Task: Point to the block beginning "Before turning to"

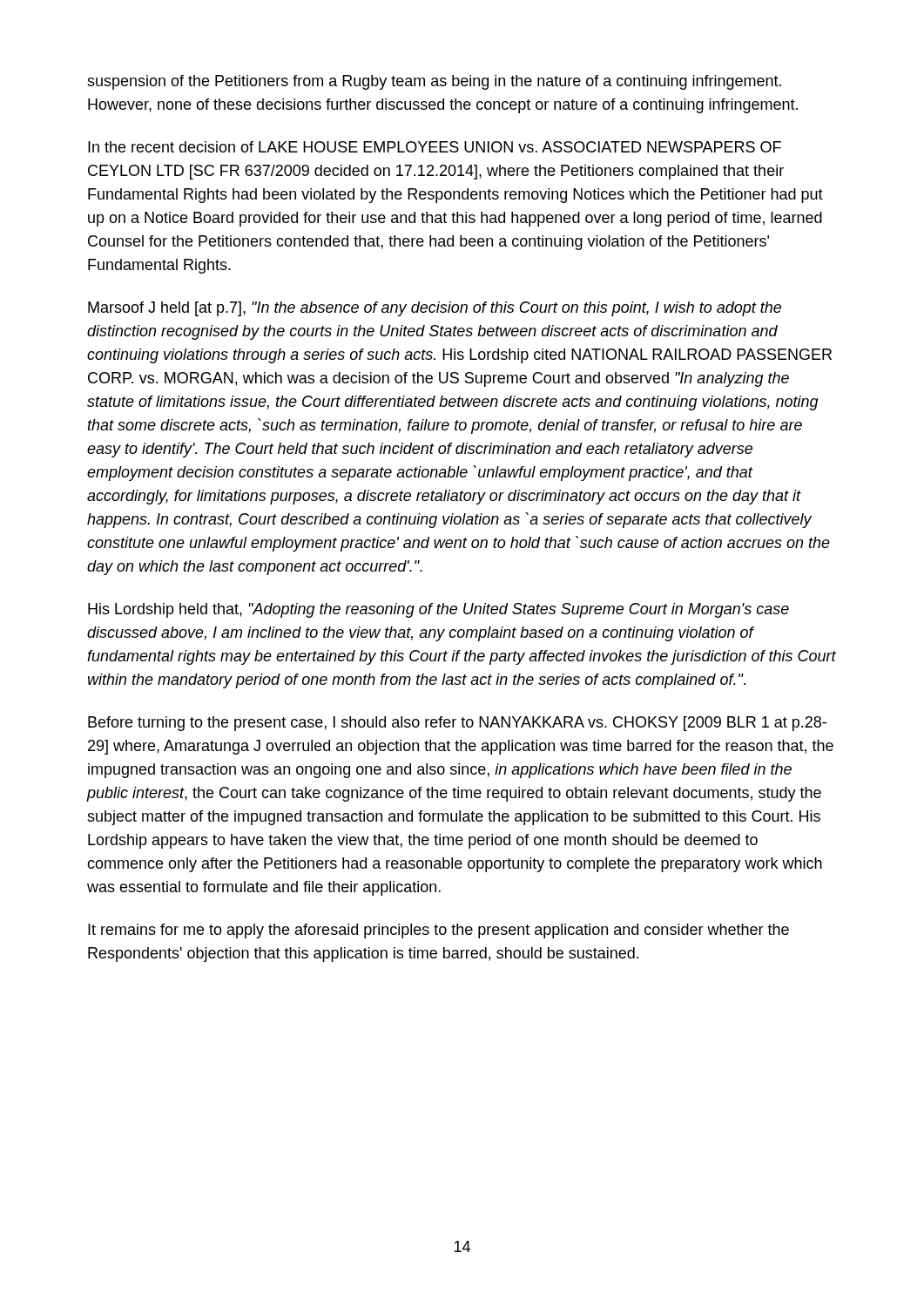Action: [461, 805]
